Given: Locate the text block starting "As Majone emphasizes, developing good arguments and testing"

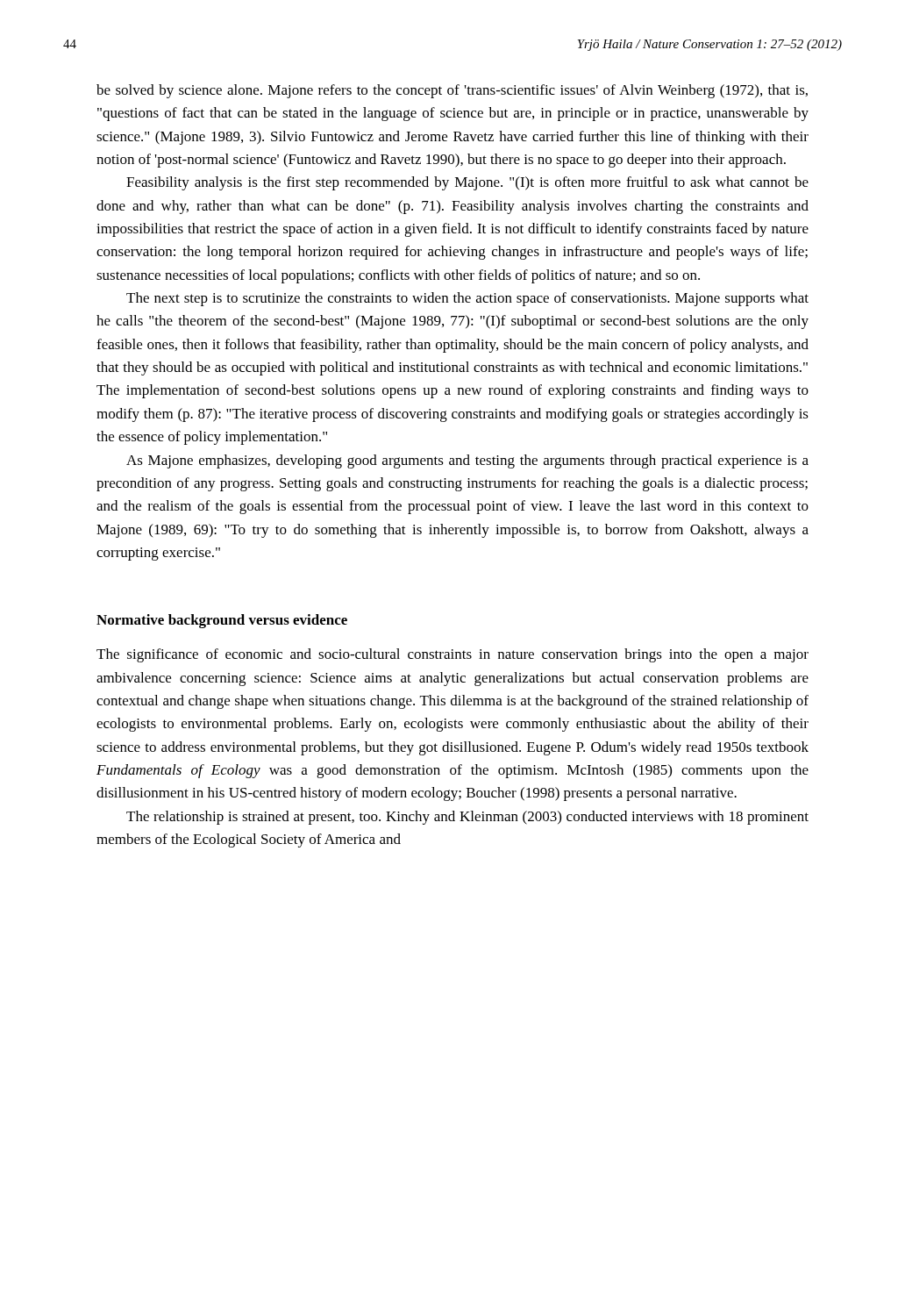Looking at the screenshot, I should tap(452, 507).
